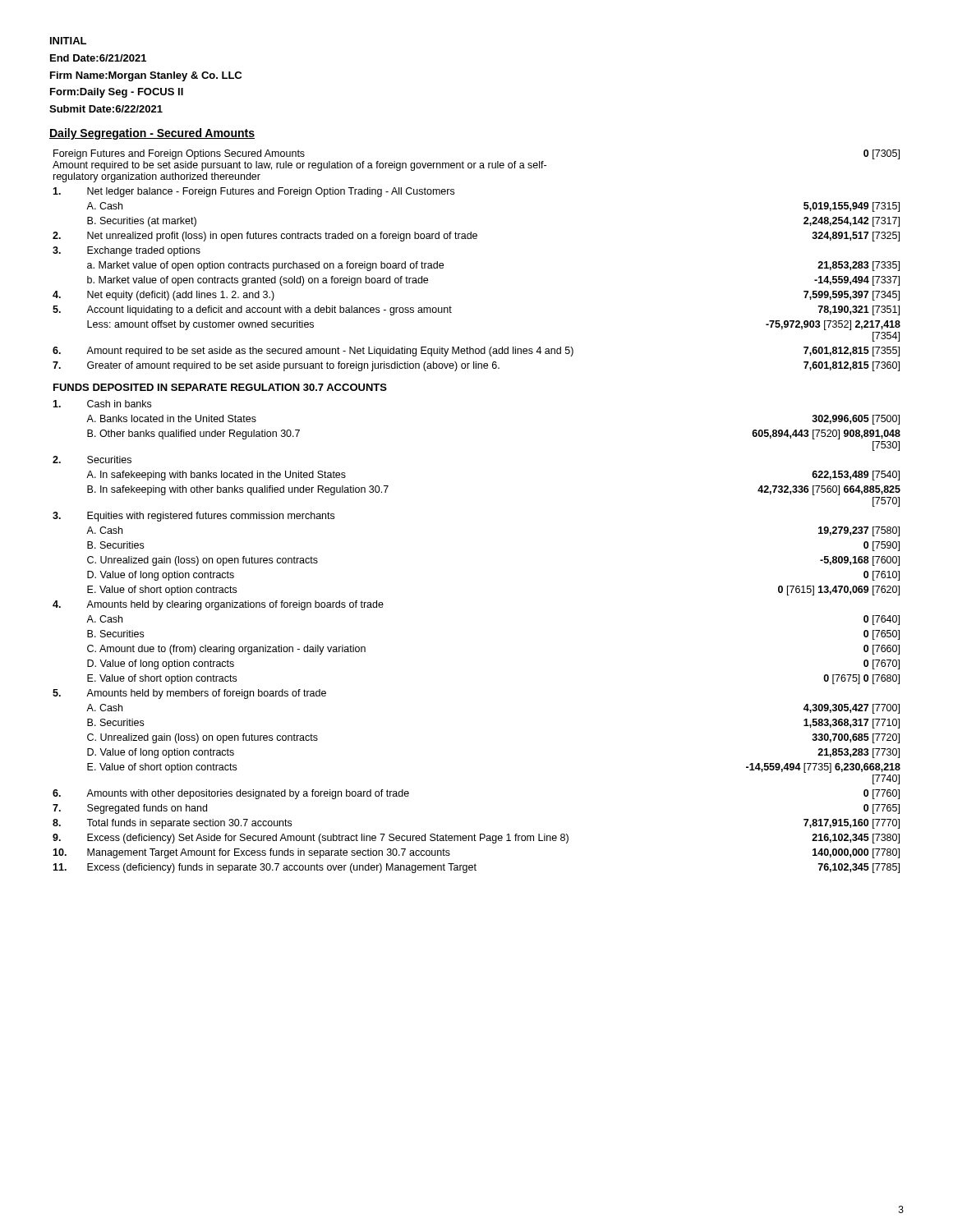
Task: Select the text block that reads "Foreign Futures and"
Action: click(x=300, y=165)
